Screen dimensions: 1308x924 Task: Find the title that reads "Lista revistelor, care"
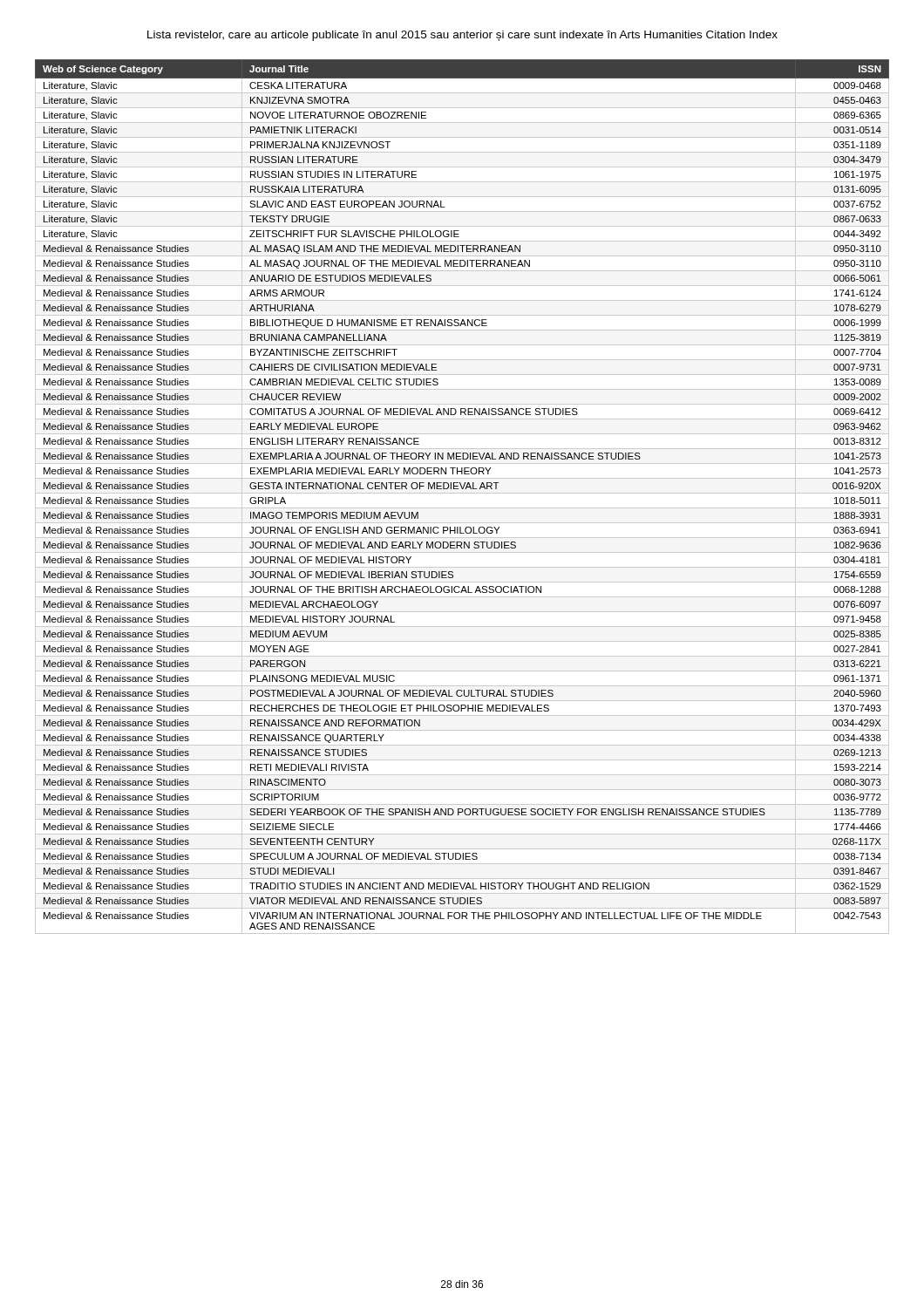point(462,34)
